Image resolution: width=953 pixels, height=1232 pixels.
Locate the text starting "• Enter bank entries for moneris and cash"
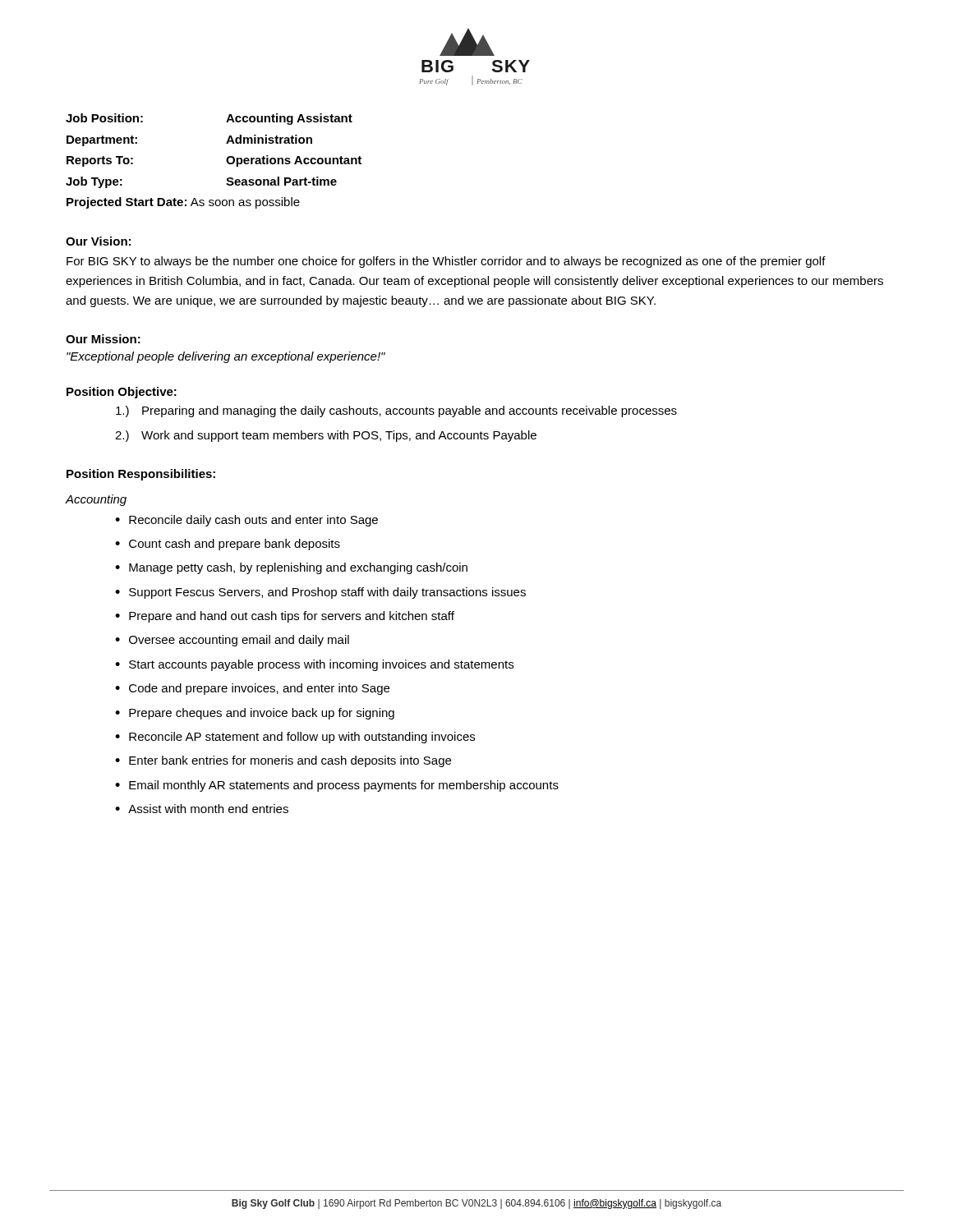pyautogui.click(x=283, y=761)
